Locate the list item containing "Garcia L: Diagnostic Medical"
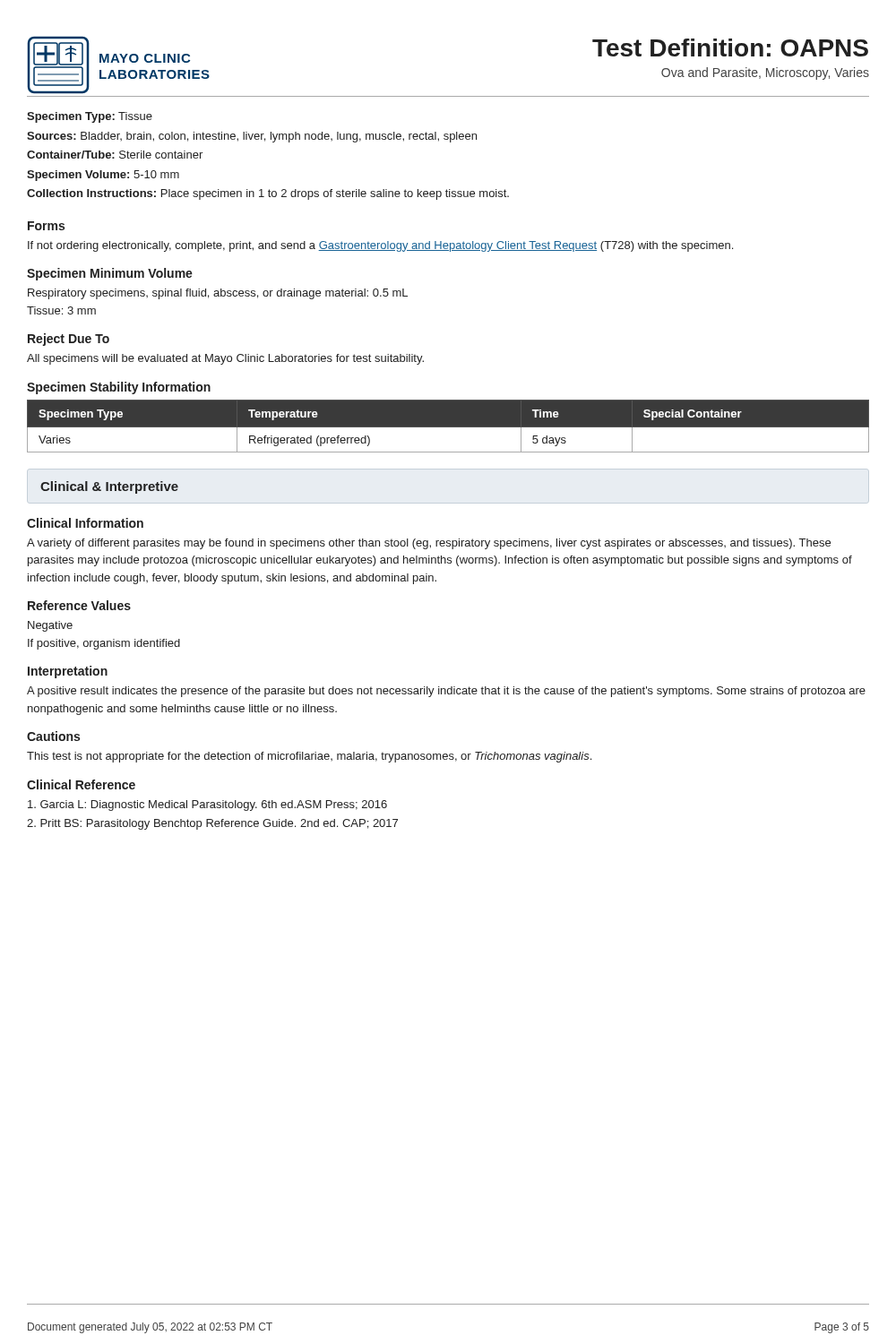This screenshot has height=1344, width=896. 207,804
